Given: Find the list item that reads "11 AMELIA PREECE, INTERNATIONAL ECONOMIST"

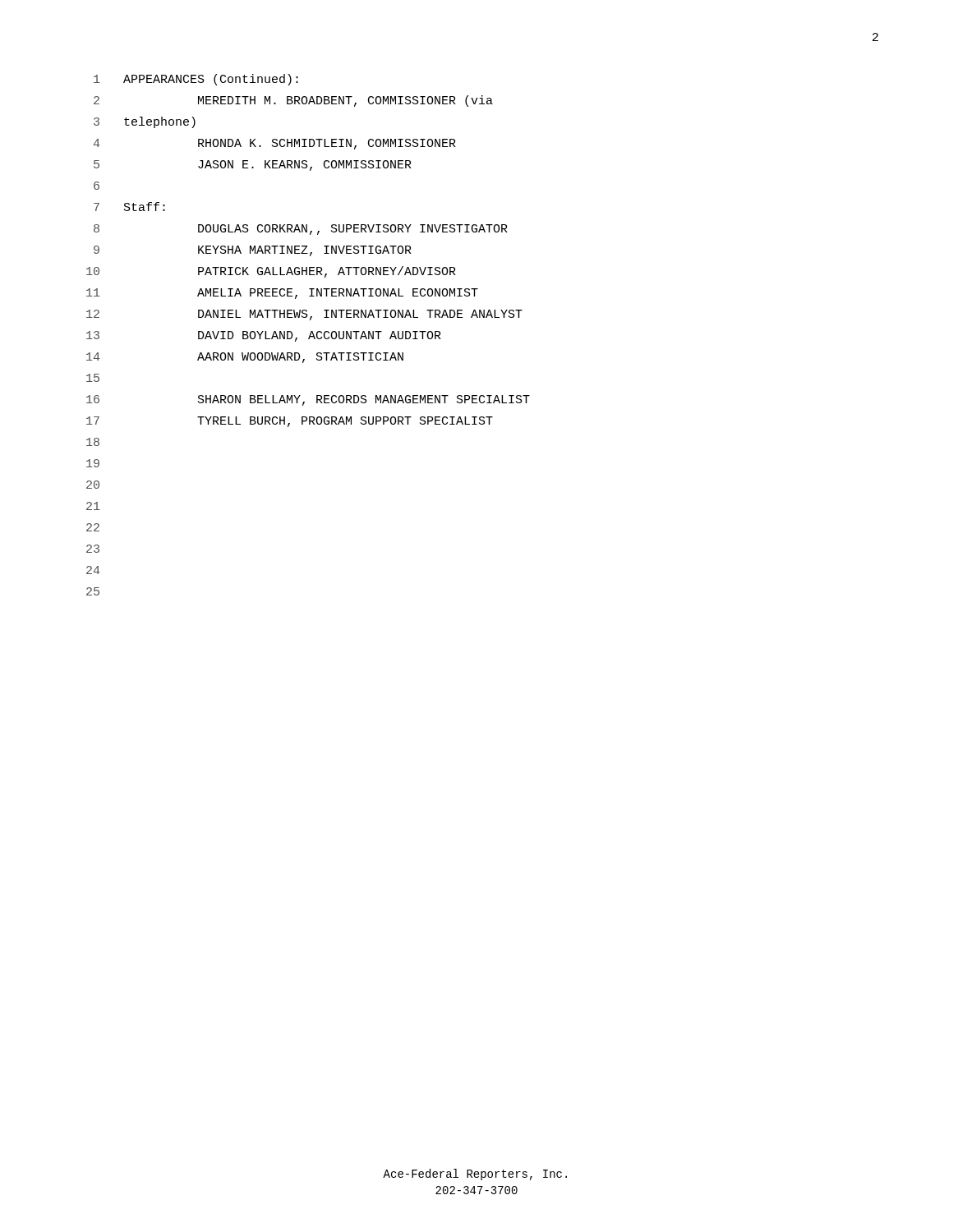Looking at the screenshot, I should tap(276, 294).
